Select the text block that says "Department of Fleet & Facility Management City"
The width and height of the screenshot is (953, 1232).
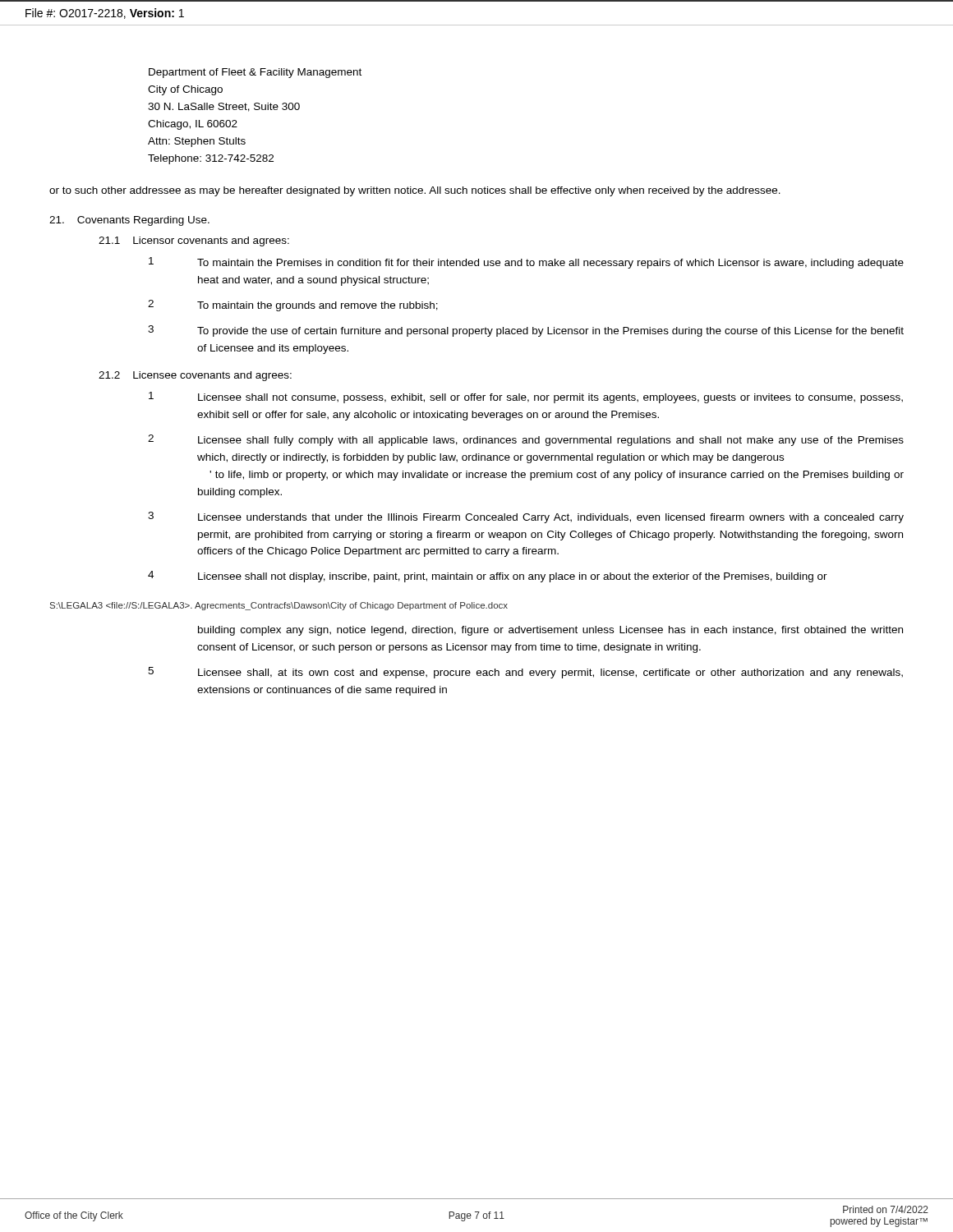255,115
